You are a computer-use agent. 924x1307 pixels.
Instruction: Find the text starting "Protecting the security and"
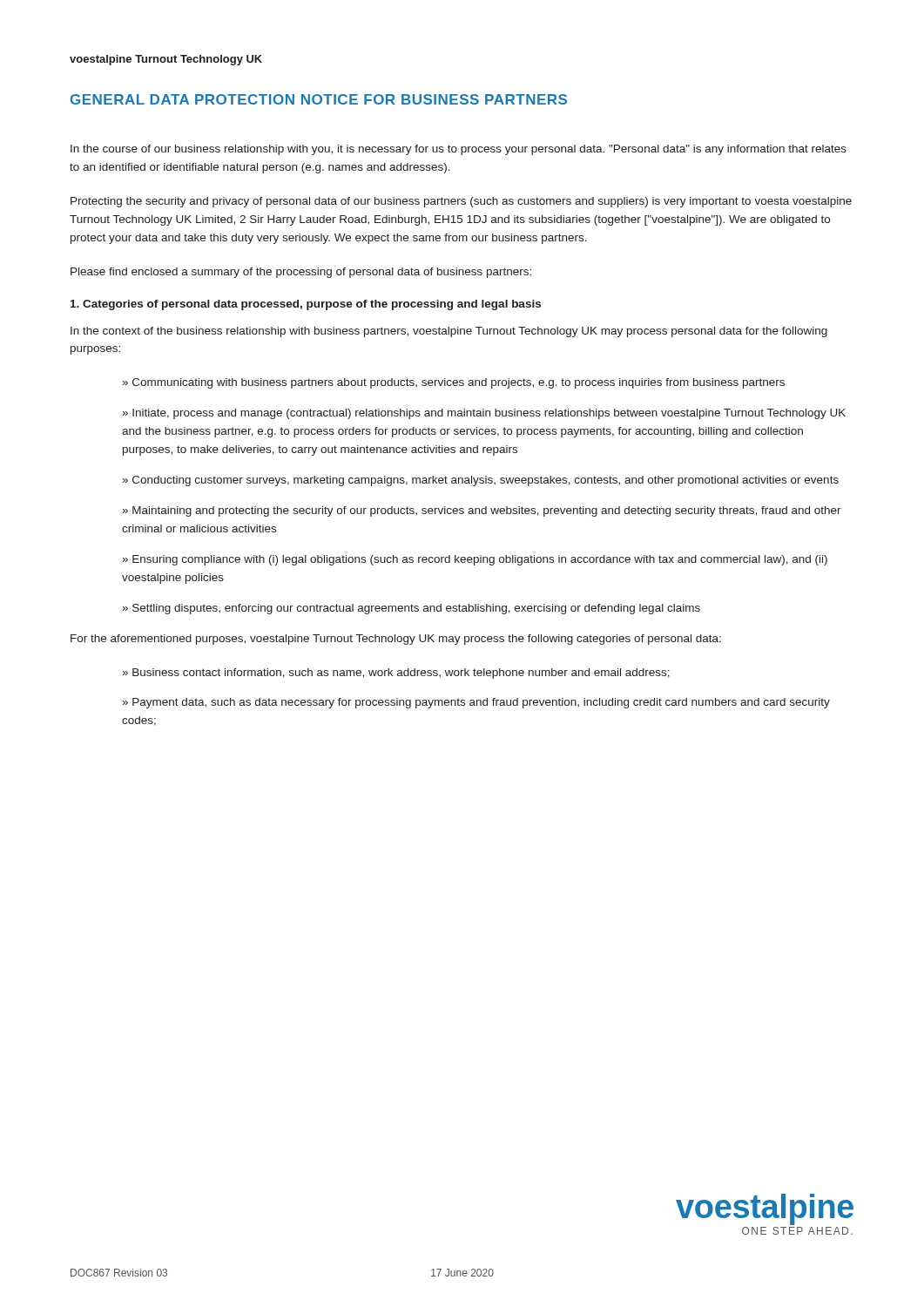461,219
